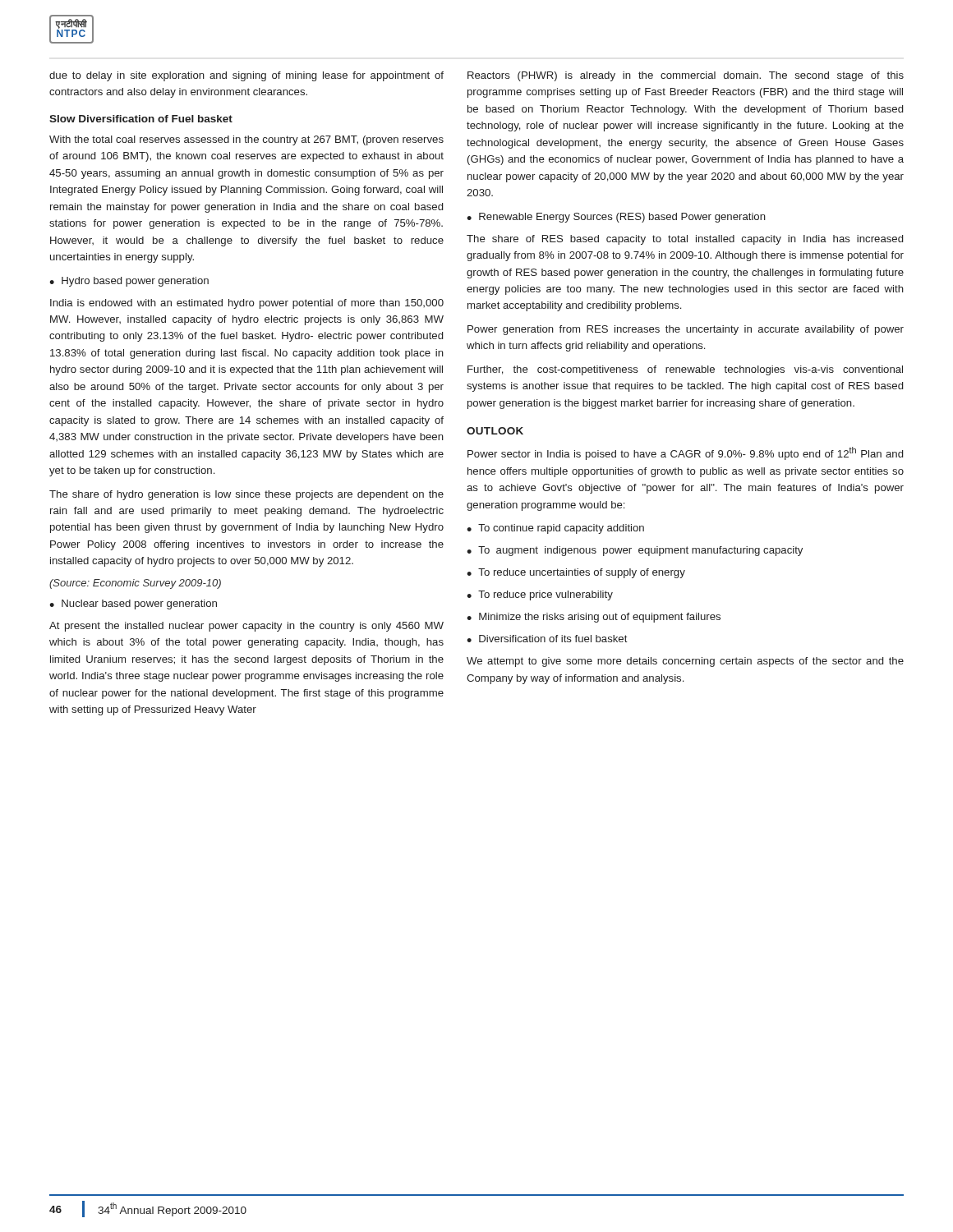Image resolution: width=953 pixels, height=1232 pixels.
Task: Find the list item with the text "• Hydro based"
Action: (129, 282)
